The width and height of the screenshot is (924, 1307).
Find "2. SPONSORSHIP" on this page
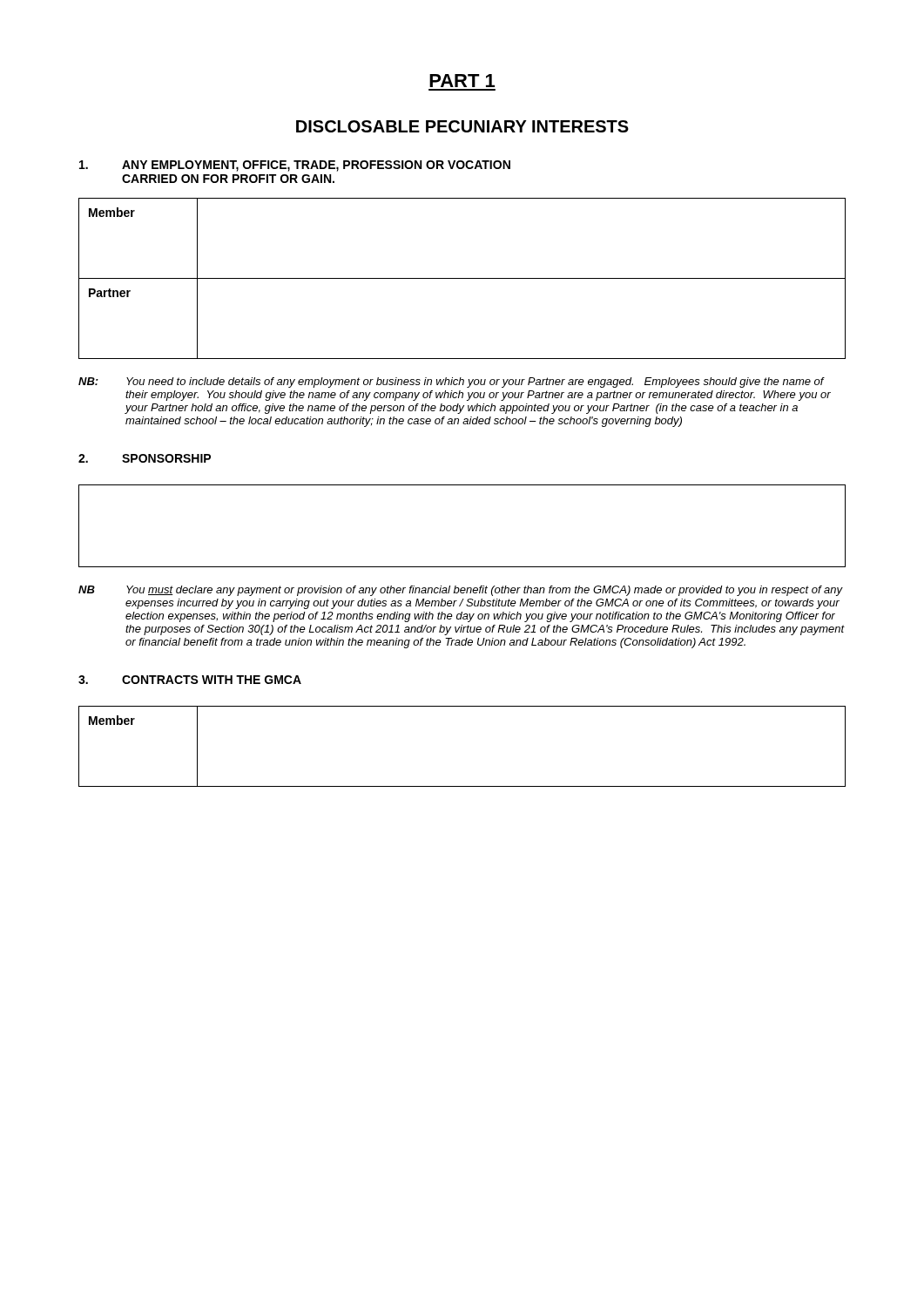point(145,458)
